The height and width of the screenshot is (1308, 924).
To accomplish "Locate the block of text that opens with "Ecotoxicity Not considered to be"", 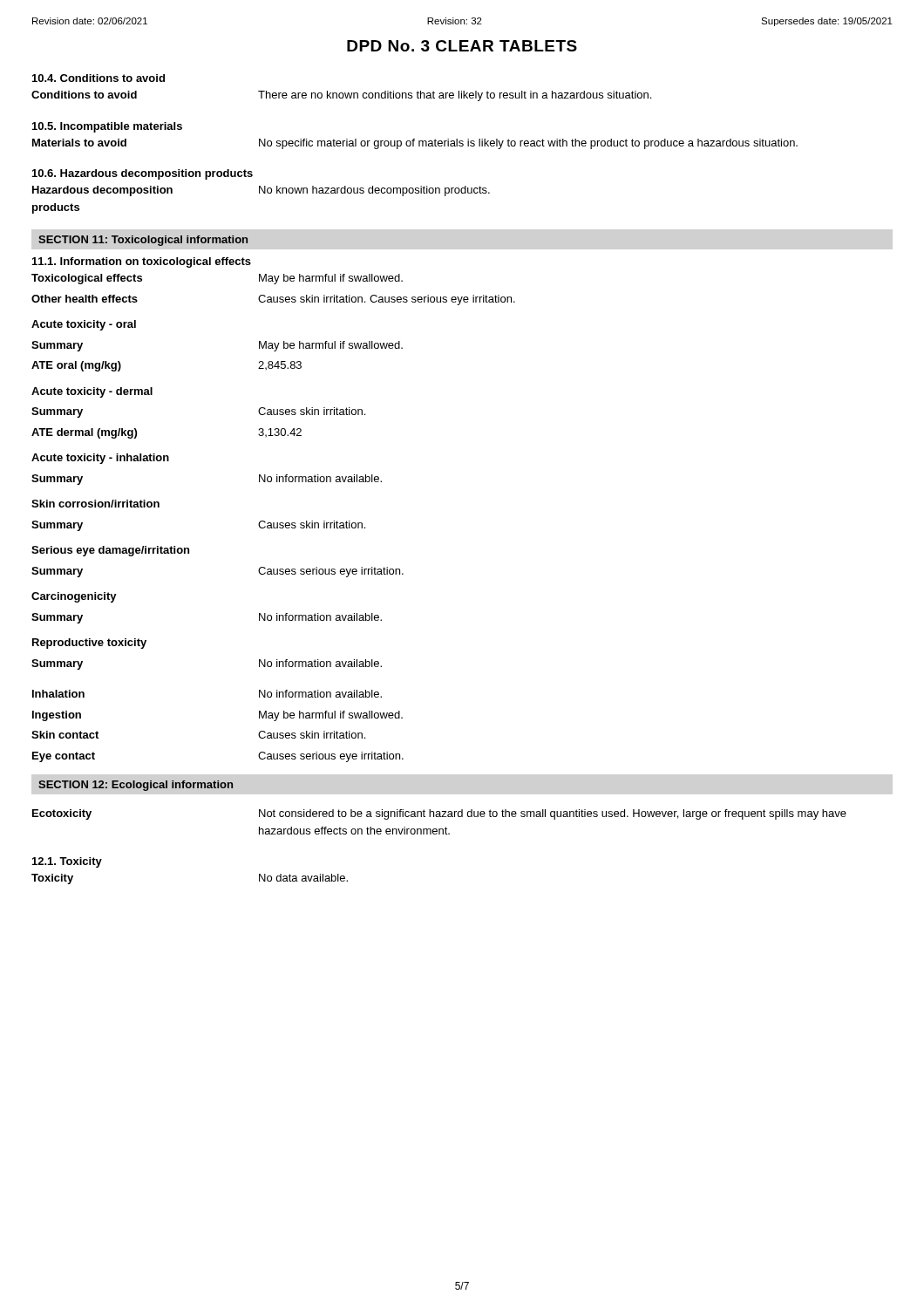I will pyautogui.click(x=462, y=822).
